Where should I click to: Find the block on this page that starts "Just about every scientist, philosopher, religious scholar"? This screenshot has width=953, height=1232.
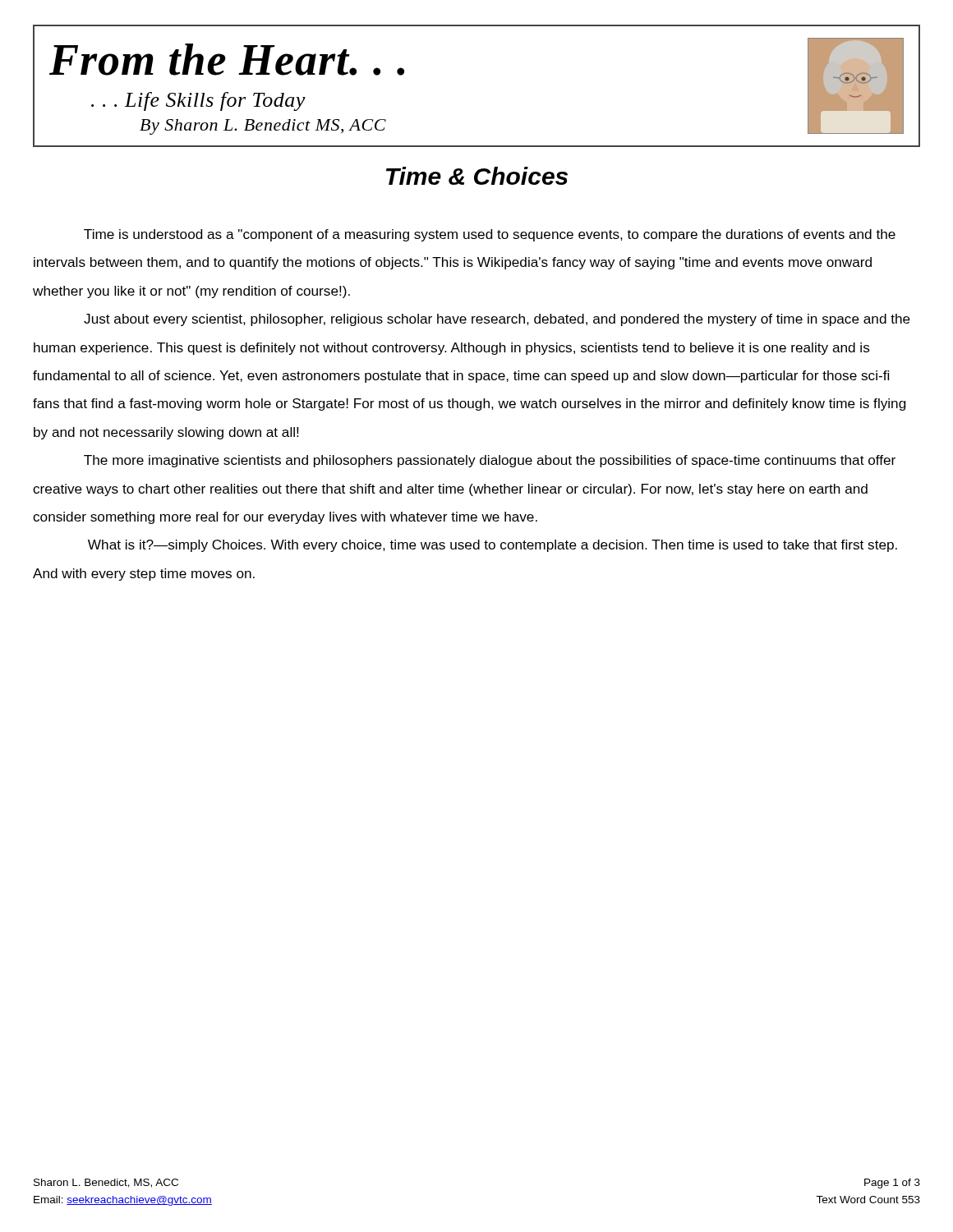(472, 375)
